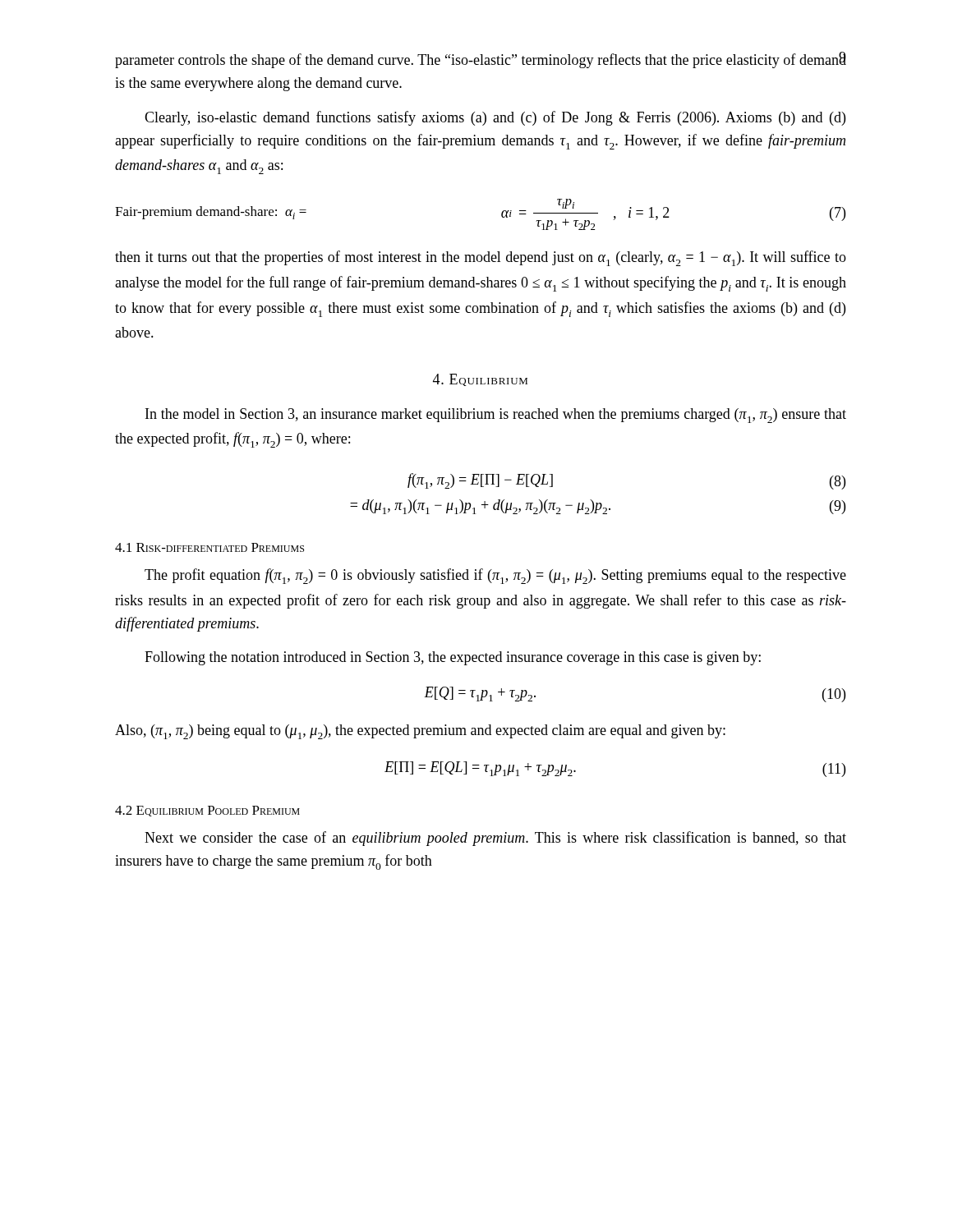Viewport: 953px width, 1232px height.
Task: Find the element starting "then it turns out"
Action: click(481, 296)
